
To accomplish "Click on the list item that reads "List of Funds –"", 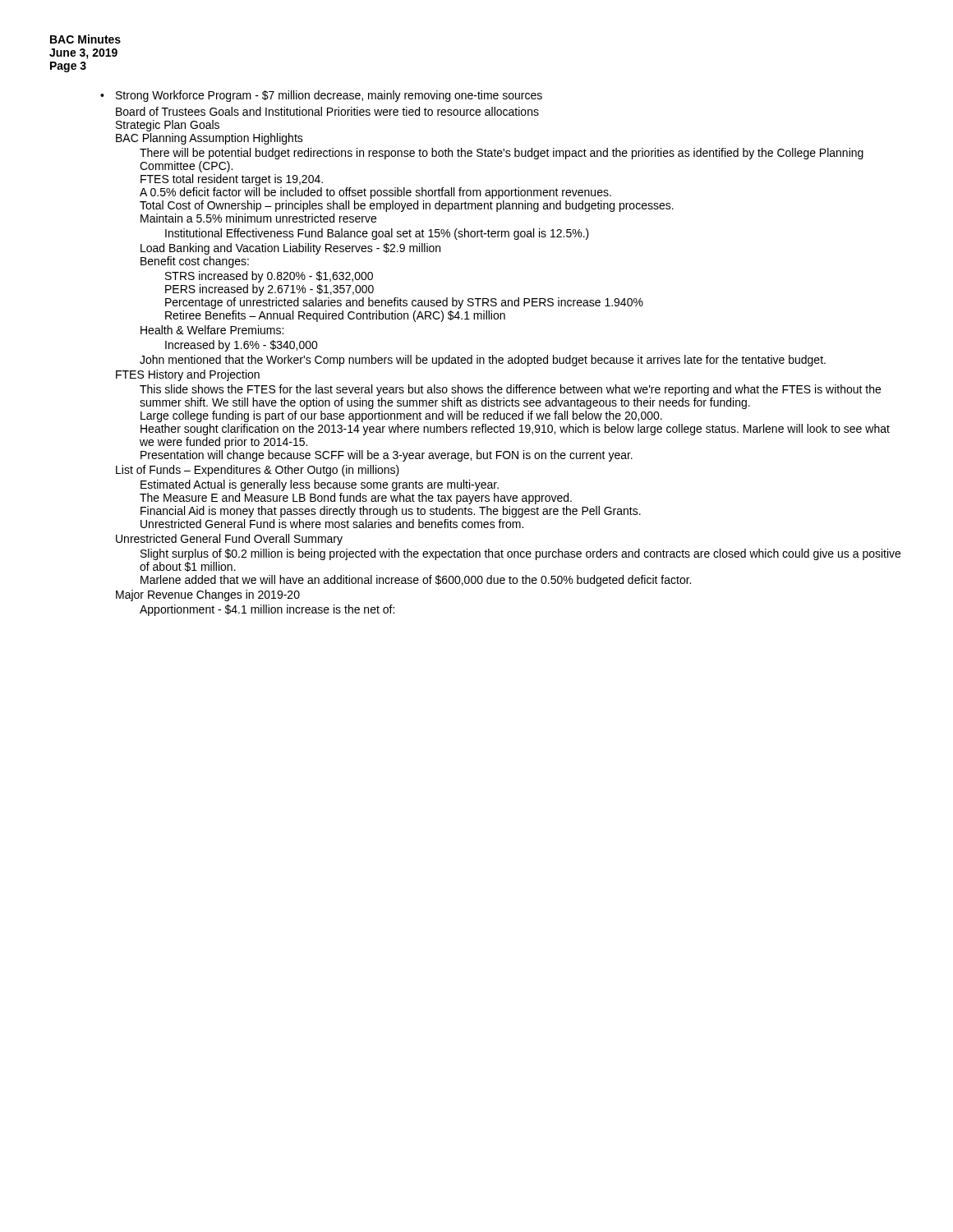I will tap(509, 497).
